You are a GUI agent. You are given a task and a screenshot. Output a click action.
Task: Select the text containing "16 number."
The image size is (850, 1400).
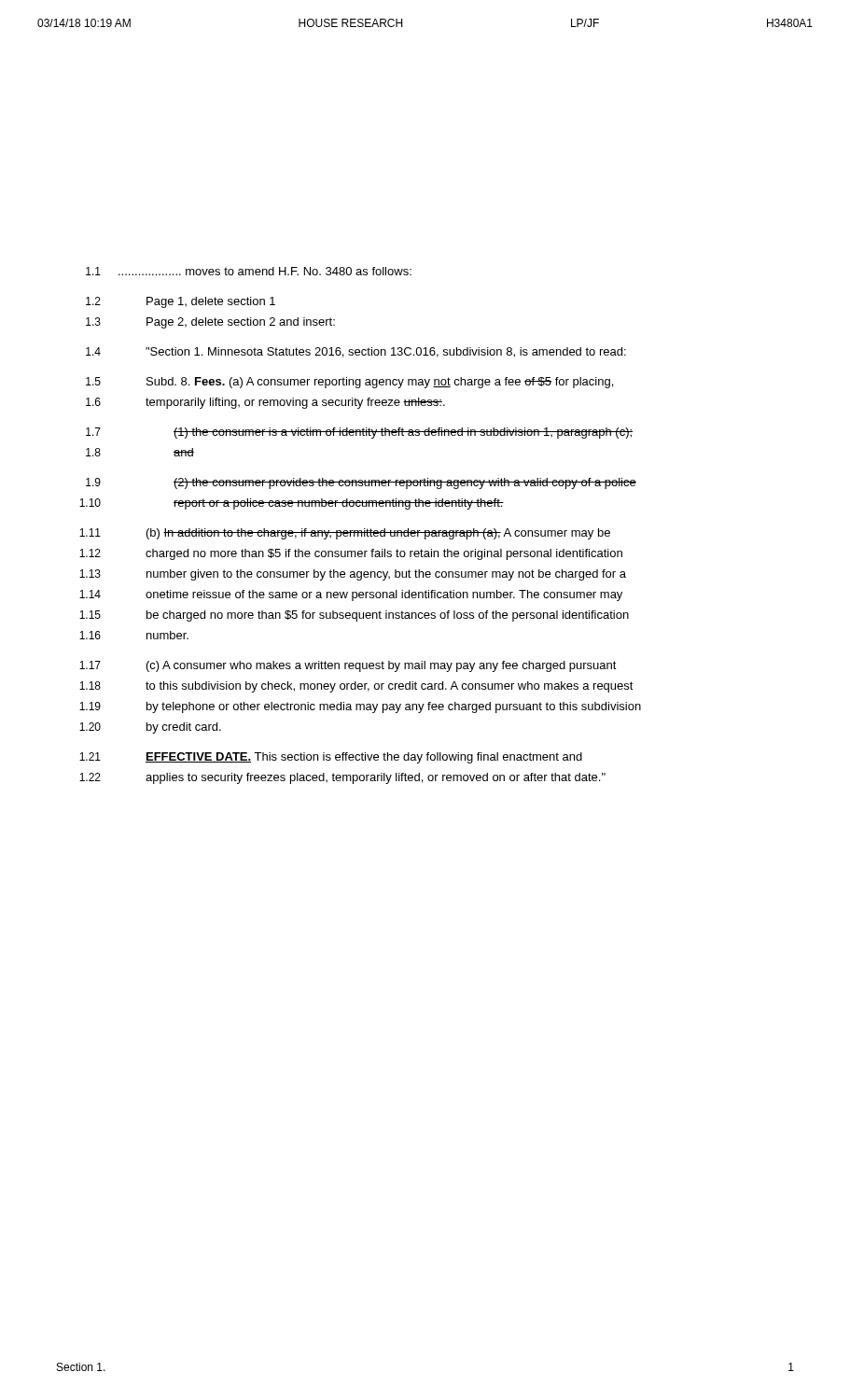point(91,635)
